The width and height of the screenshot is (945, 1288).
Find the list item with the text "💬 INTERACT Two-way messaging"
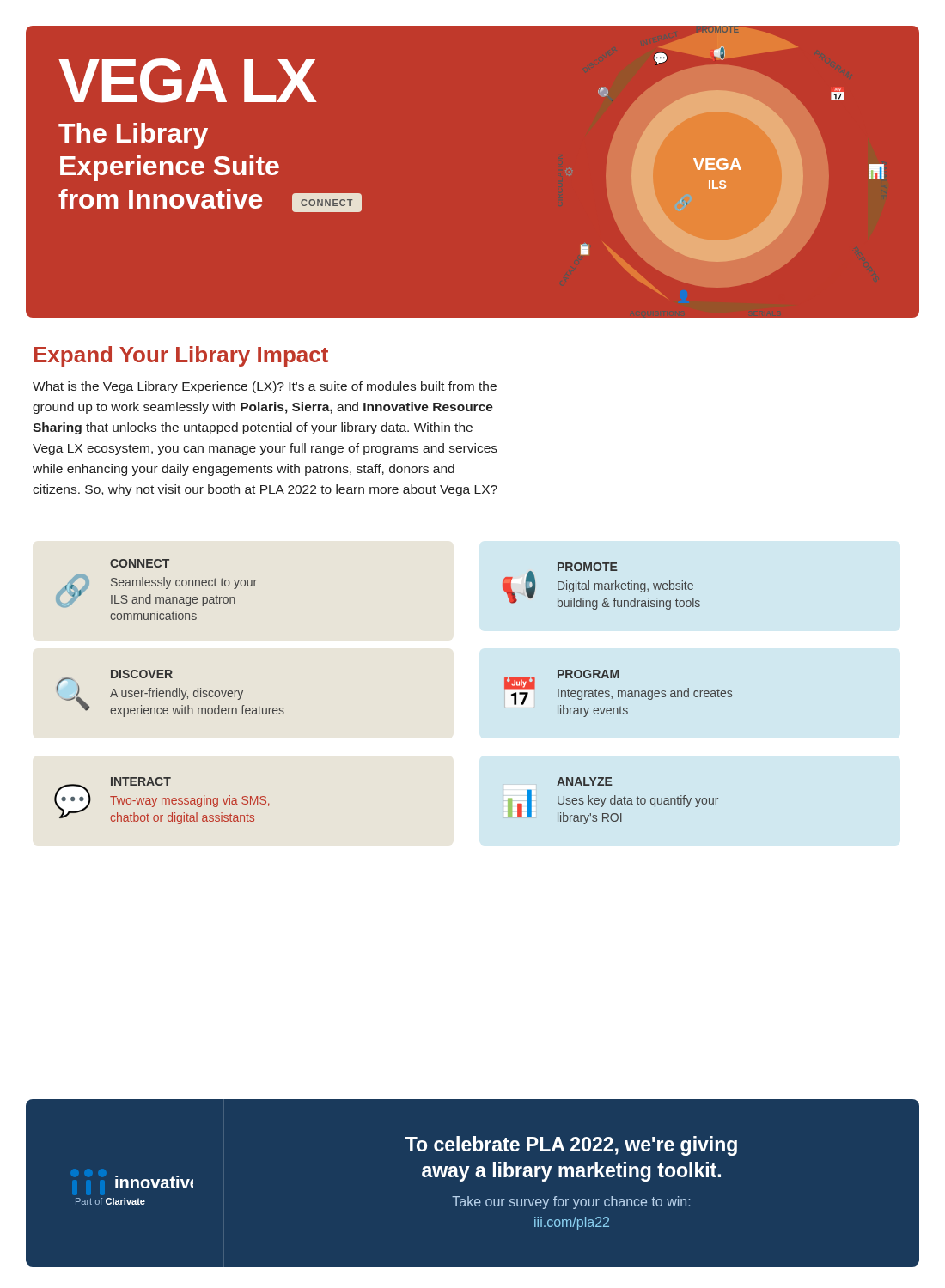pyautogui.click(x=160, y=801)
